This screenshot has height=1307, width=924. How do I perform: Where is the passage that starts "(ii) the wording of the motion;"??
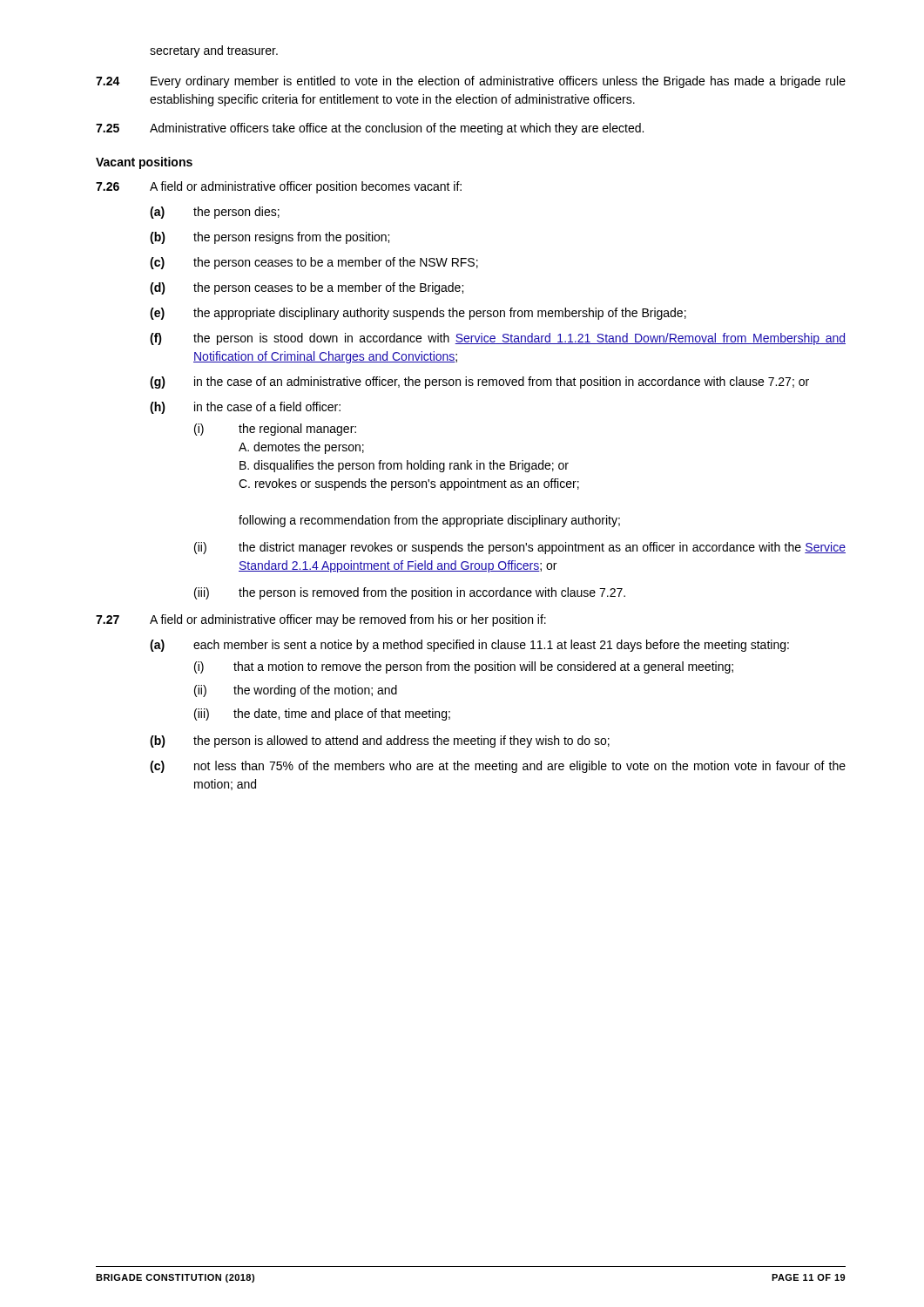[x=296, y=691]
